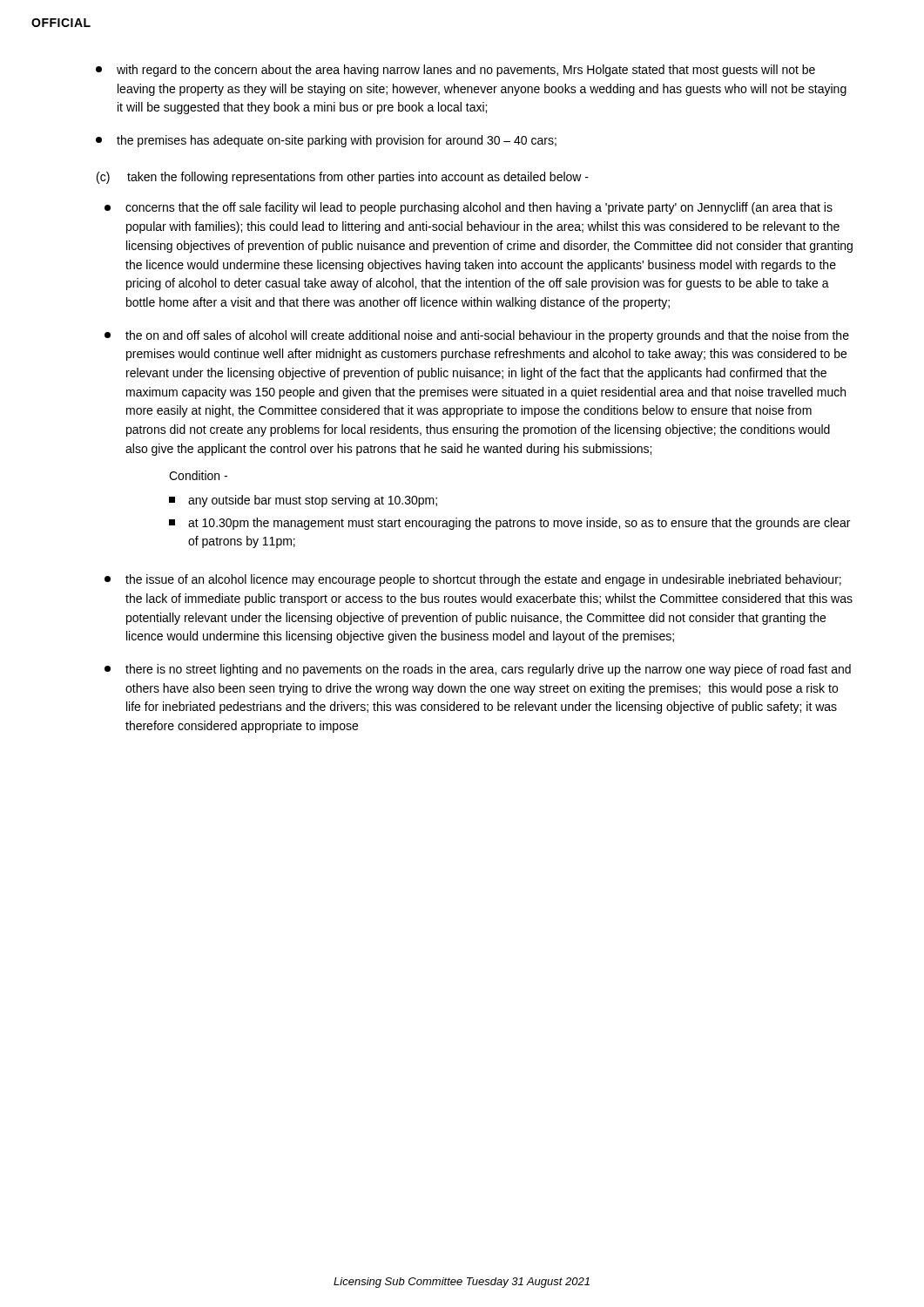Locate the block of text that opens with "there is no street"
Viewport: 924px width, 1307px height.
pyautogui.click(x=479, y=698)
